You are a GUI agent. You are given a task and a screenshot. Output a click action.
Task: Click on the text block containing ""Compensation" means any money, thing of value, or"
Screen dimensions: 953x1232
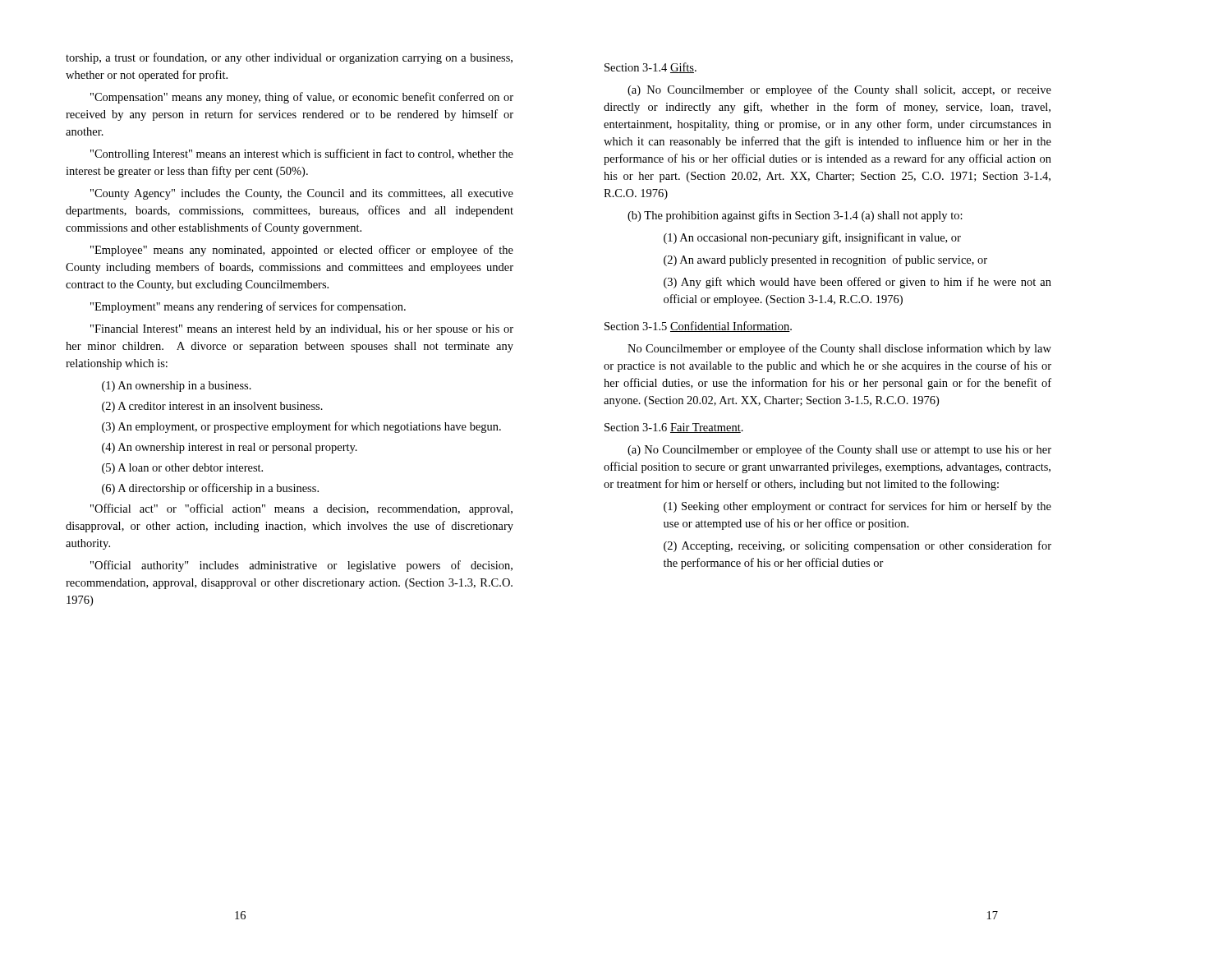click(290, 114)
